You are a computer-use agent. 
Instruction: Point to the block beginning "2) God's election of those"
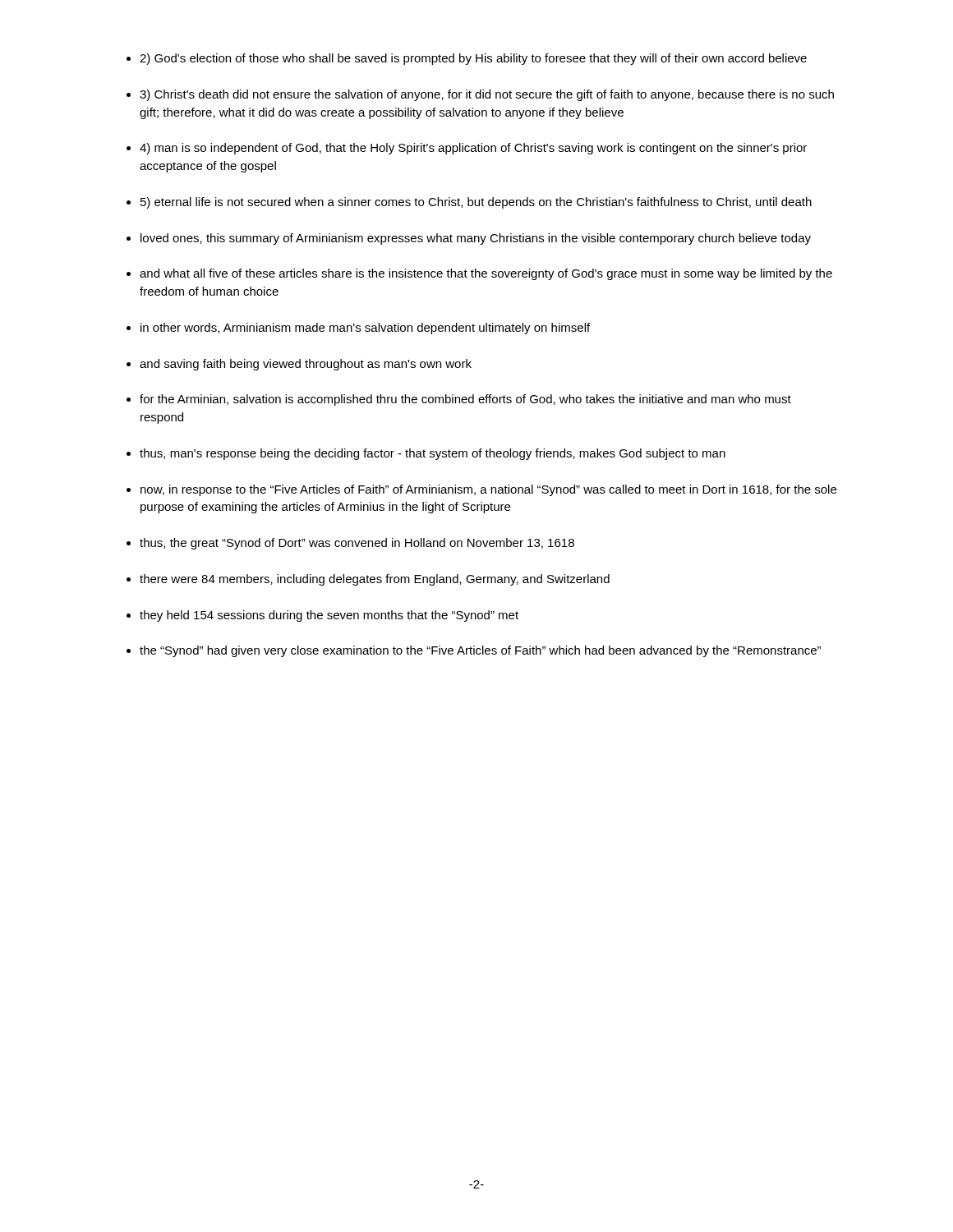click(x=473, y=58)
